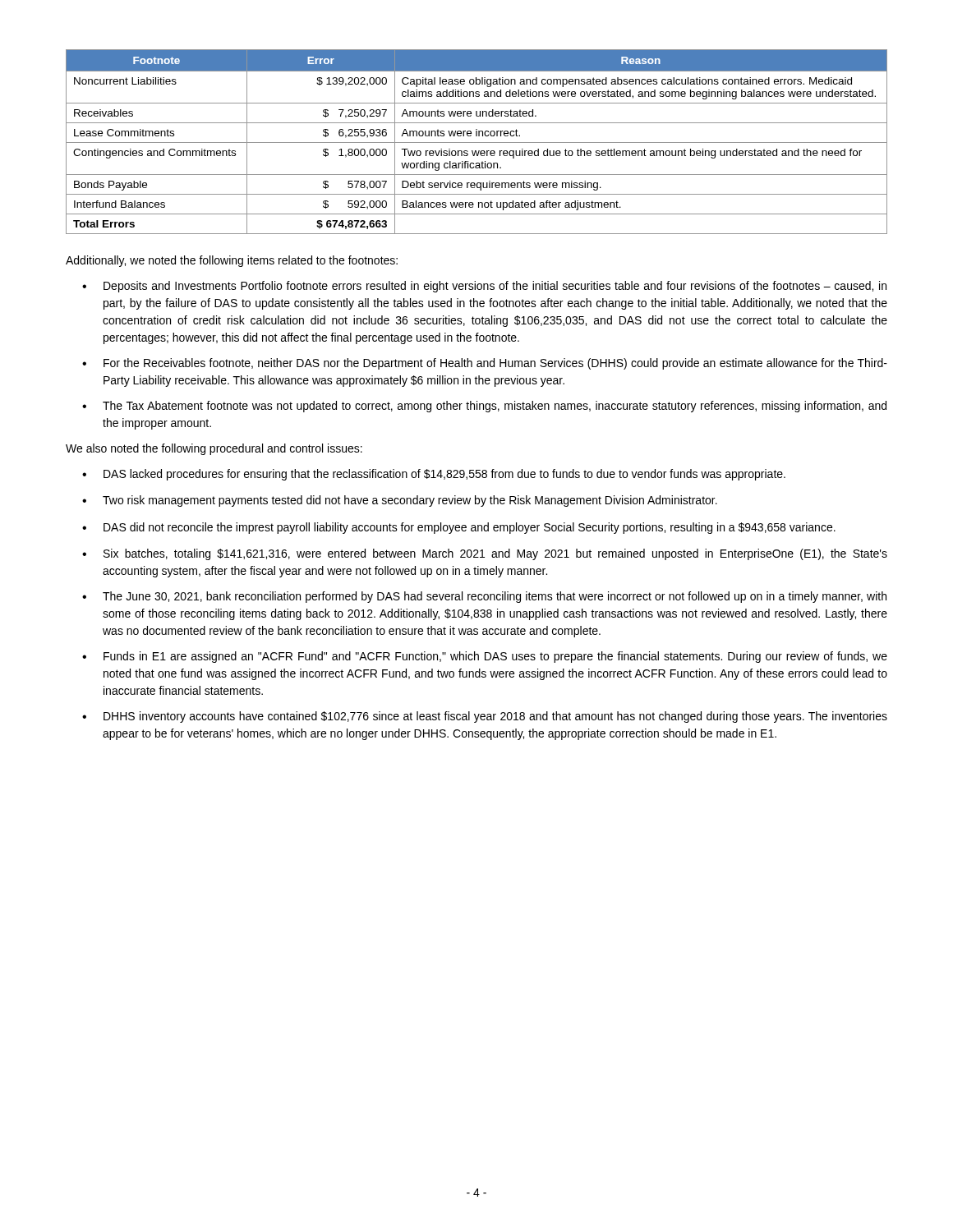Find the element starting "• For the Receivables"

485,372
